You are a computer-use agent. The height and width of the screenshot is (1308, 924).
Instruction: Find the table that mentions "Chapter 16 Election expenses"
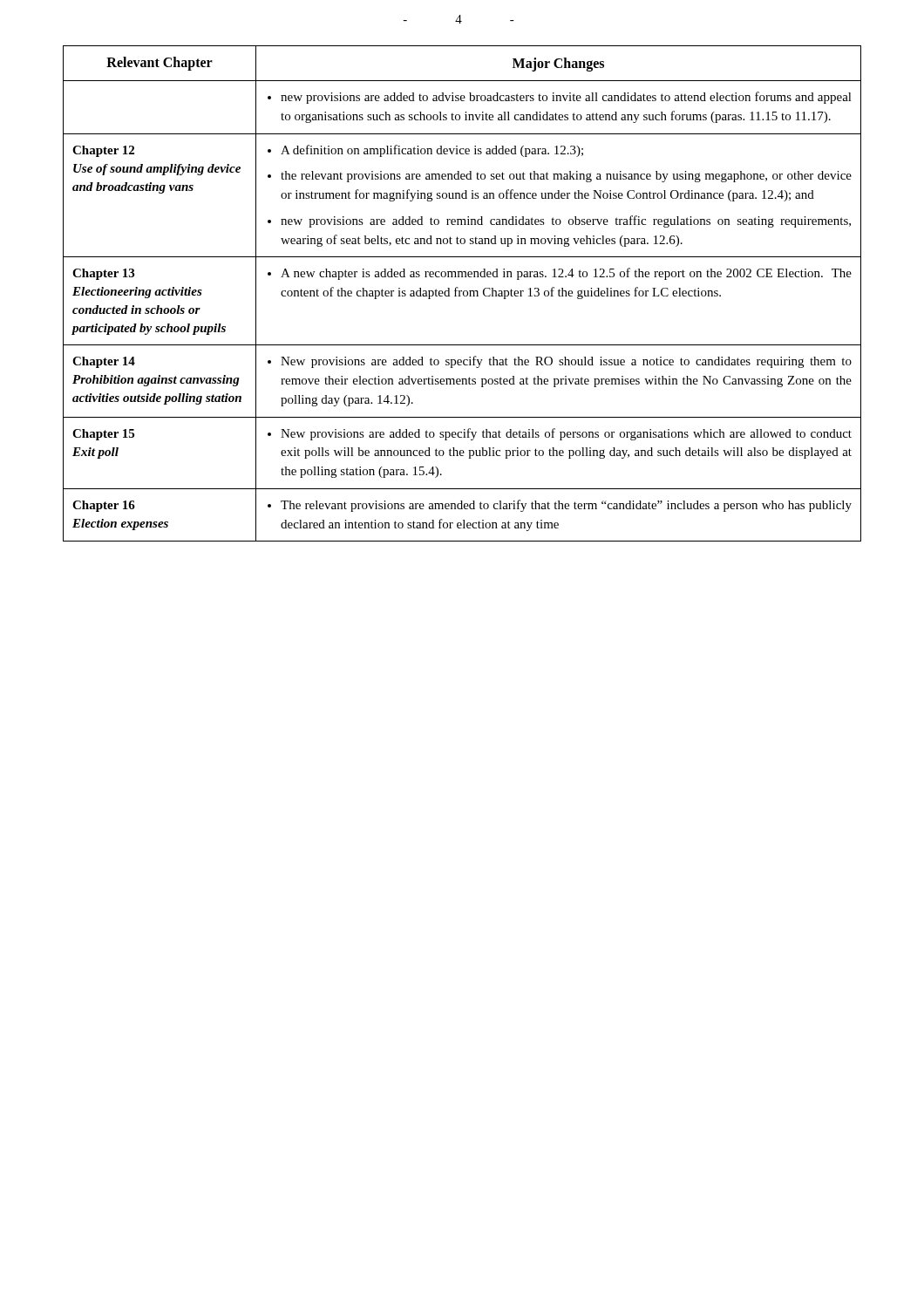click(x=462, y=294)
